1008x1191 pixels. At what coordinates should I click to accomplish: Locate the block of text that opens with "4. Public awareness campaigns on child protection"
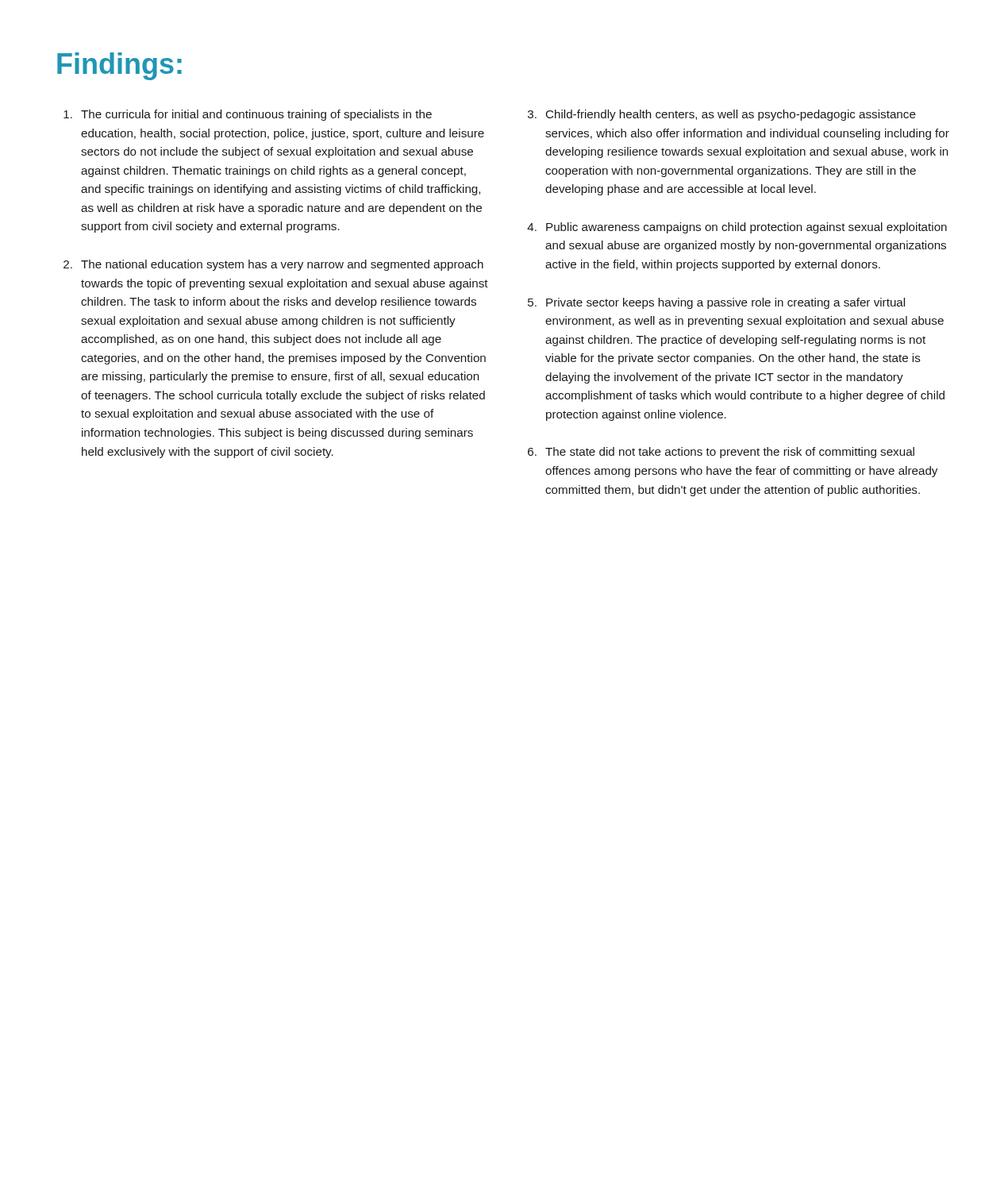[x=736, y=245]
